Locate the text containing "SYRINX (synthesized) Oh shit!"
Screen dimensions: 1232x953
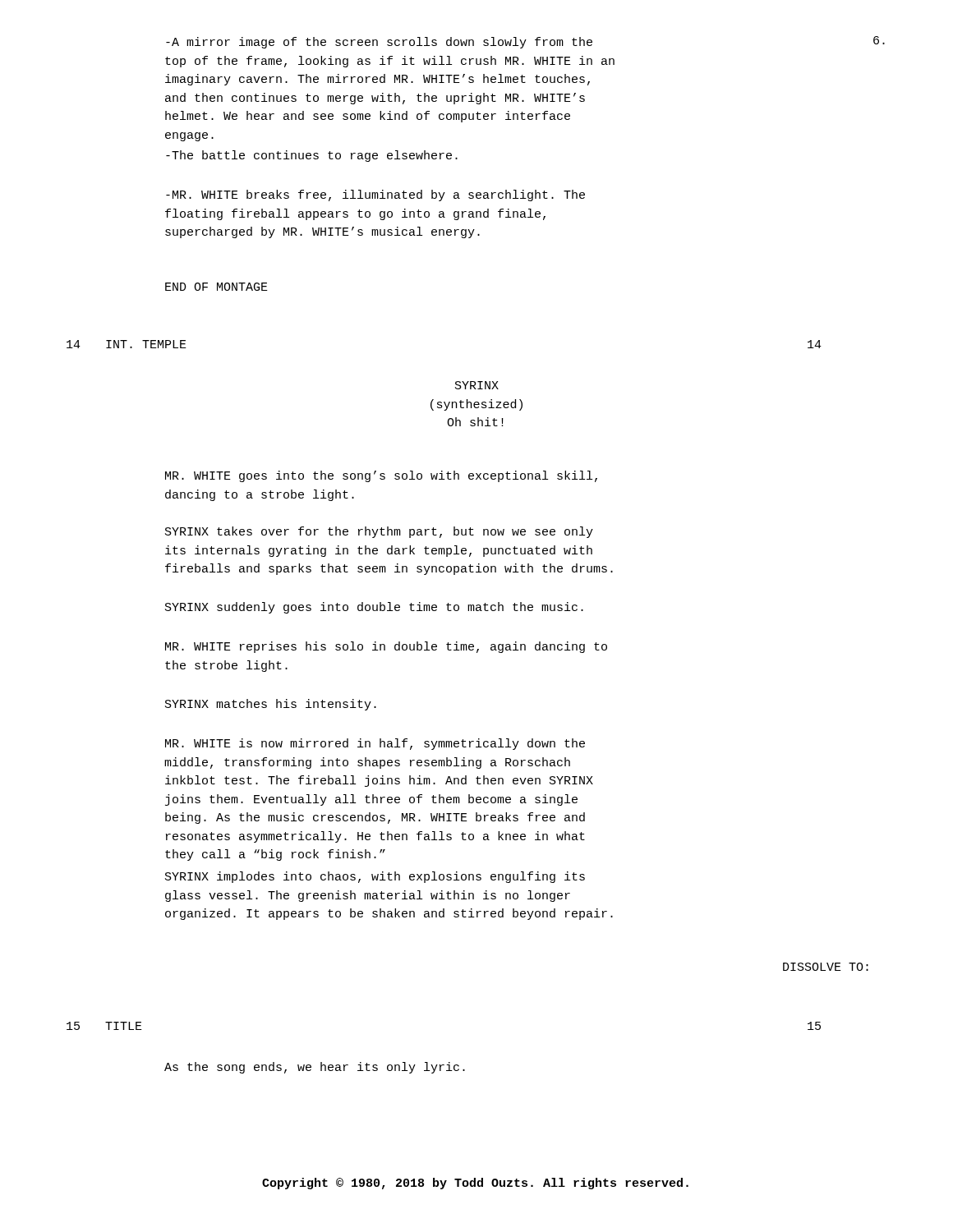tap(476, 406)
